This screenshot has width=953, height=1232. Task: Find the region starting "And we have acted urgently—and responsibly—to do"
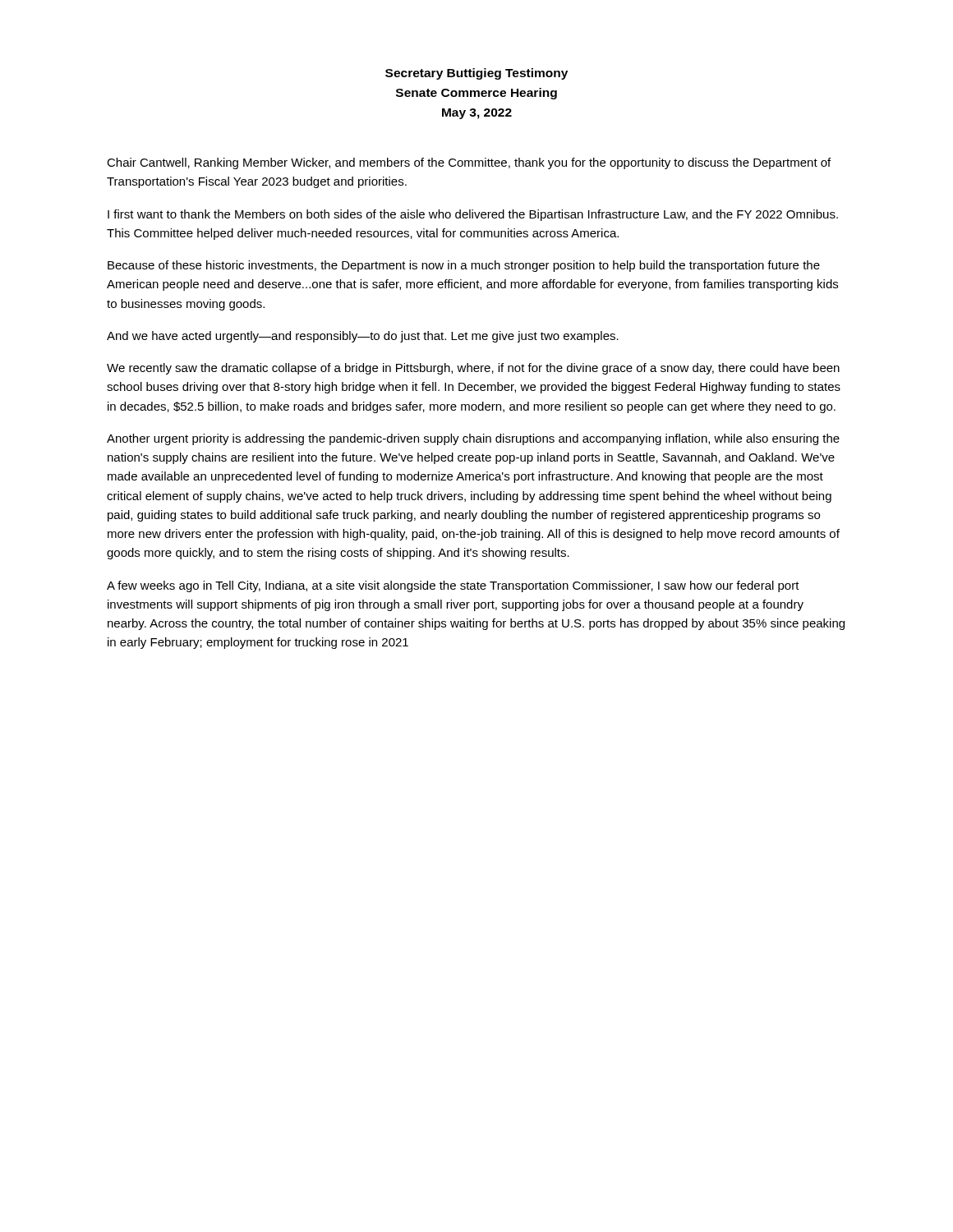363,335
